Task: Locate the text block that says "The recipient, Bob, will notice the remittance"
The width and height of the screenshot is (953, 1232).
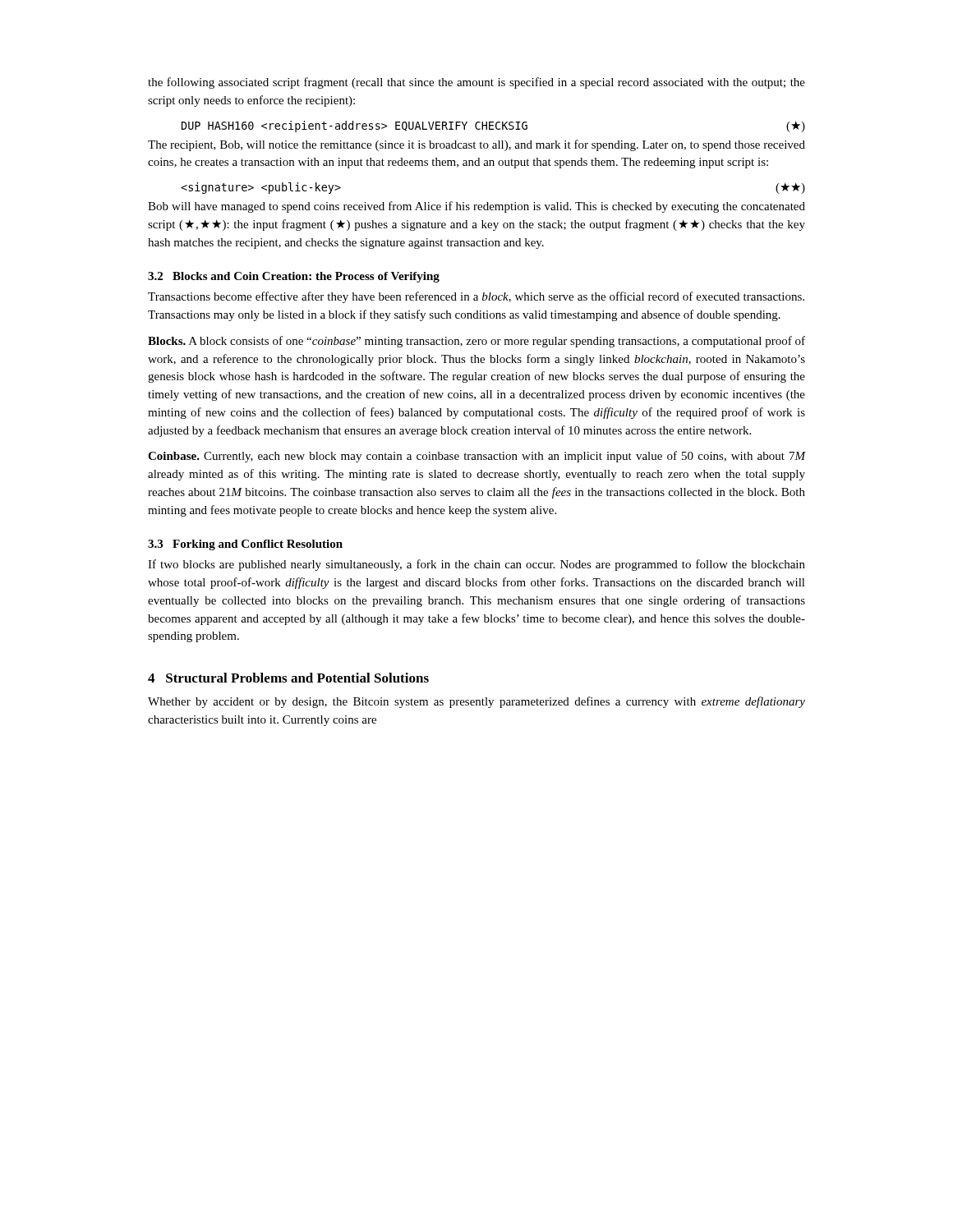Action: (x=476, y=153)
